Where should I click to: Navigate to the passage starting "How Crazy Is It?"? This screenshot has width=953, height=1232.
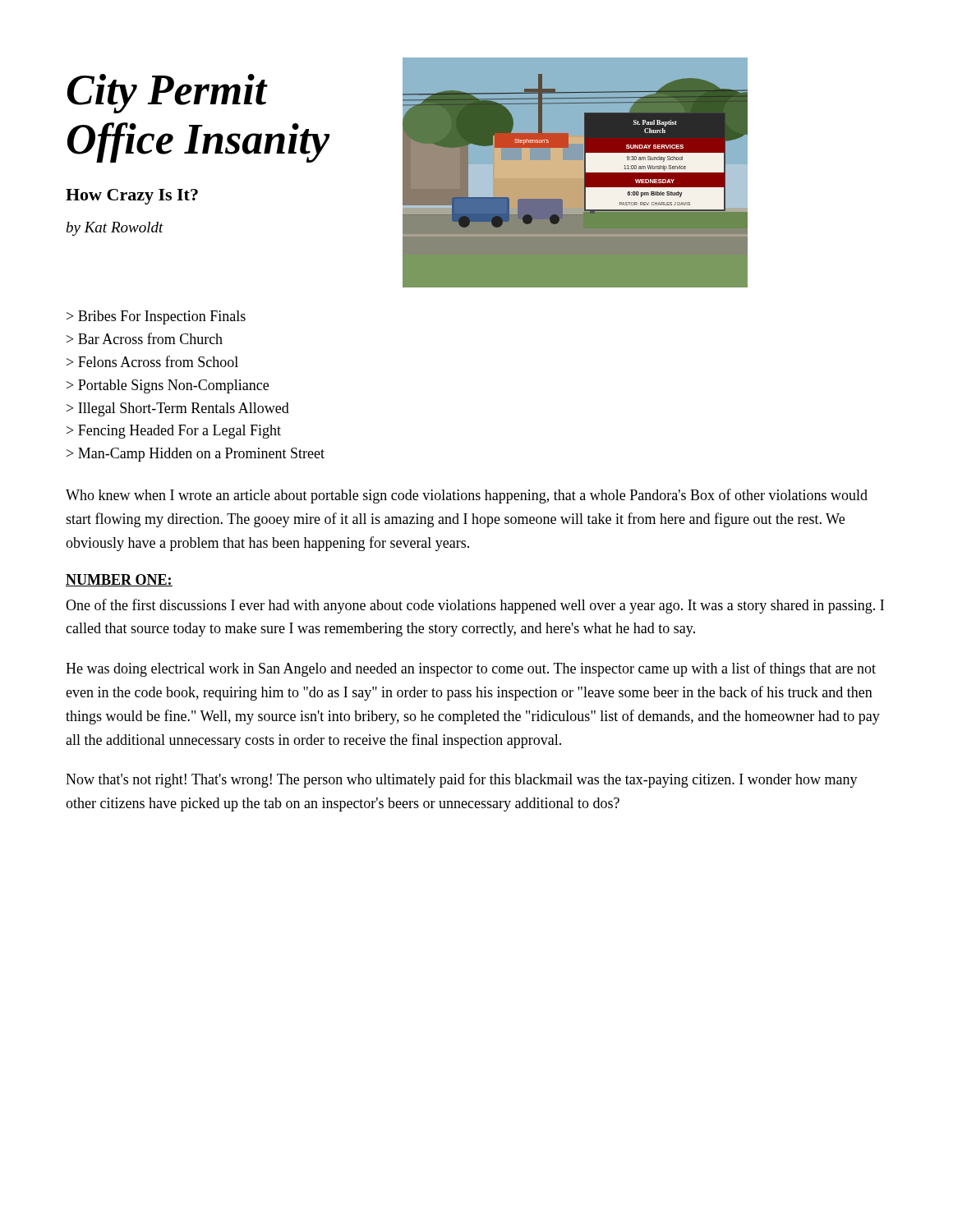pyautogui.click(x=132, y=197)
